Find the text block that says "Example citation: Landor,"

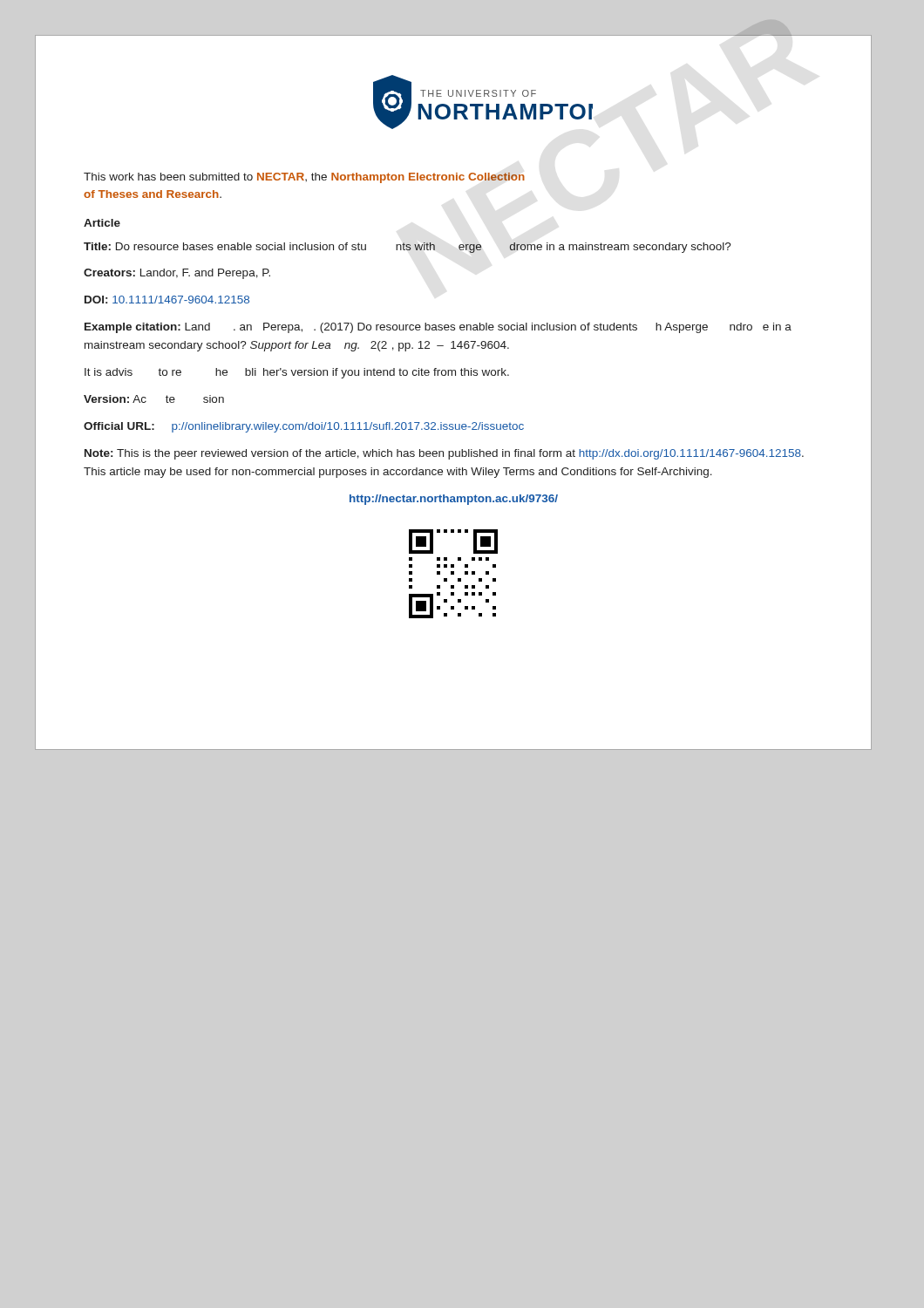(x=438, y=336)
